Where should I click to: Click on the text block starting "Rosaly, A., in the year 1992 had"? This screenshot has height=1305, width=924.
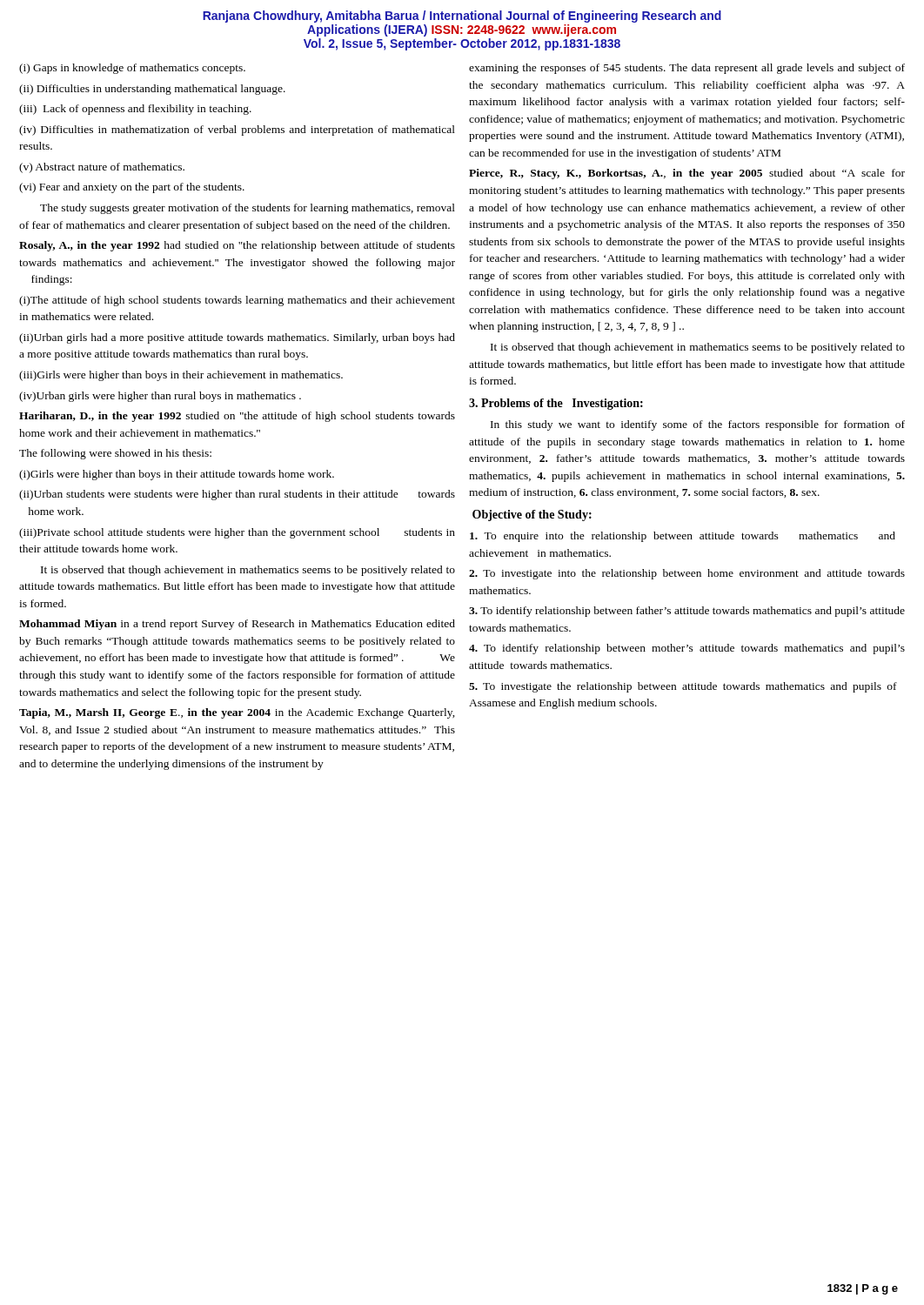click(237, 262)
